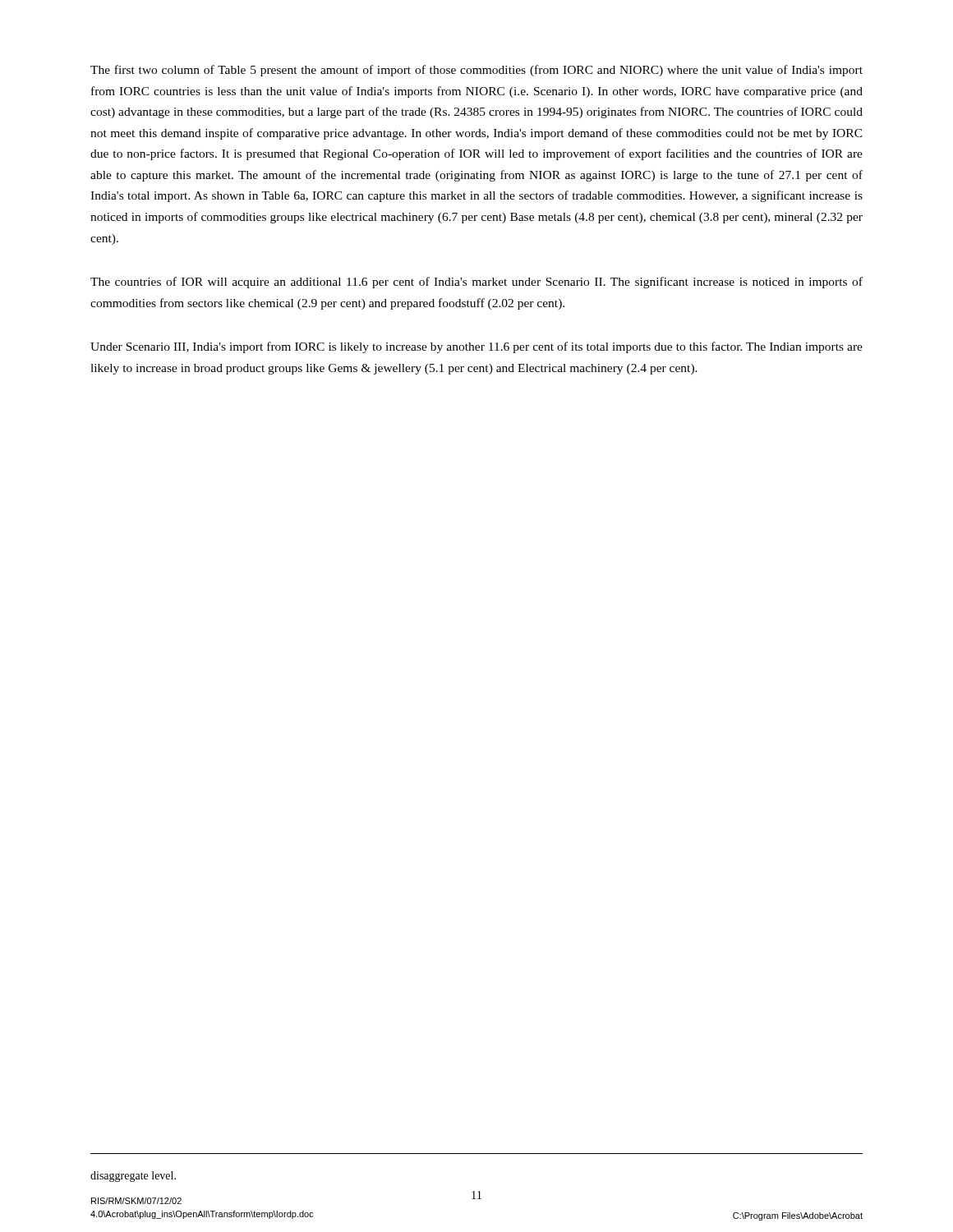The width and height of the screenshot is (953, 1232).
Task: Find the region starting "The first two column of"
Action: (x=476, y=153)
